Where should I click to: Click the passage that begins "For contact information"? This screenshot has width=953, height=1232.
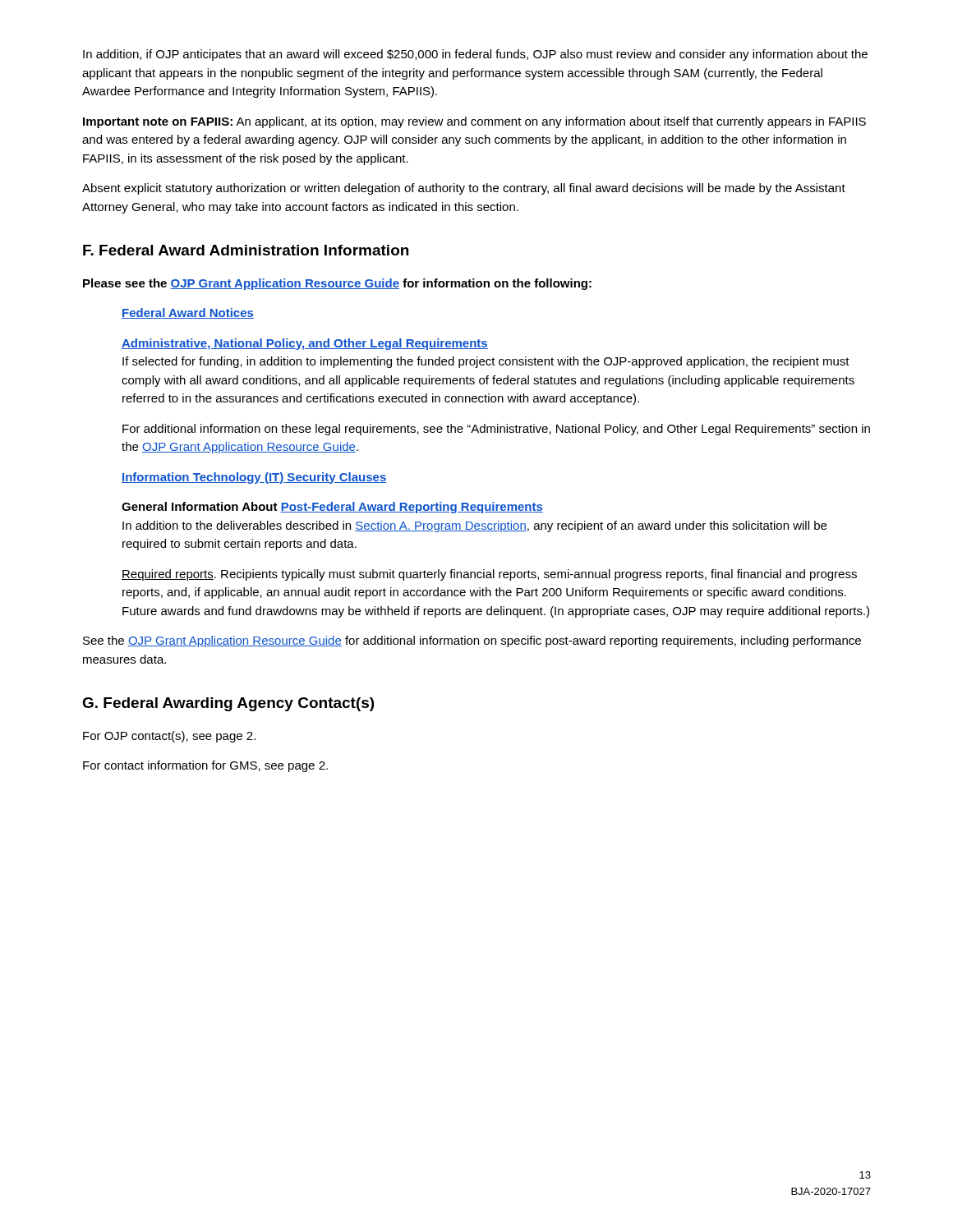(205, 766)
